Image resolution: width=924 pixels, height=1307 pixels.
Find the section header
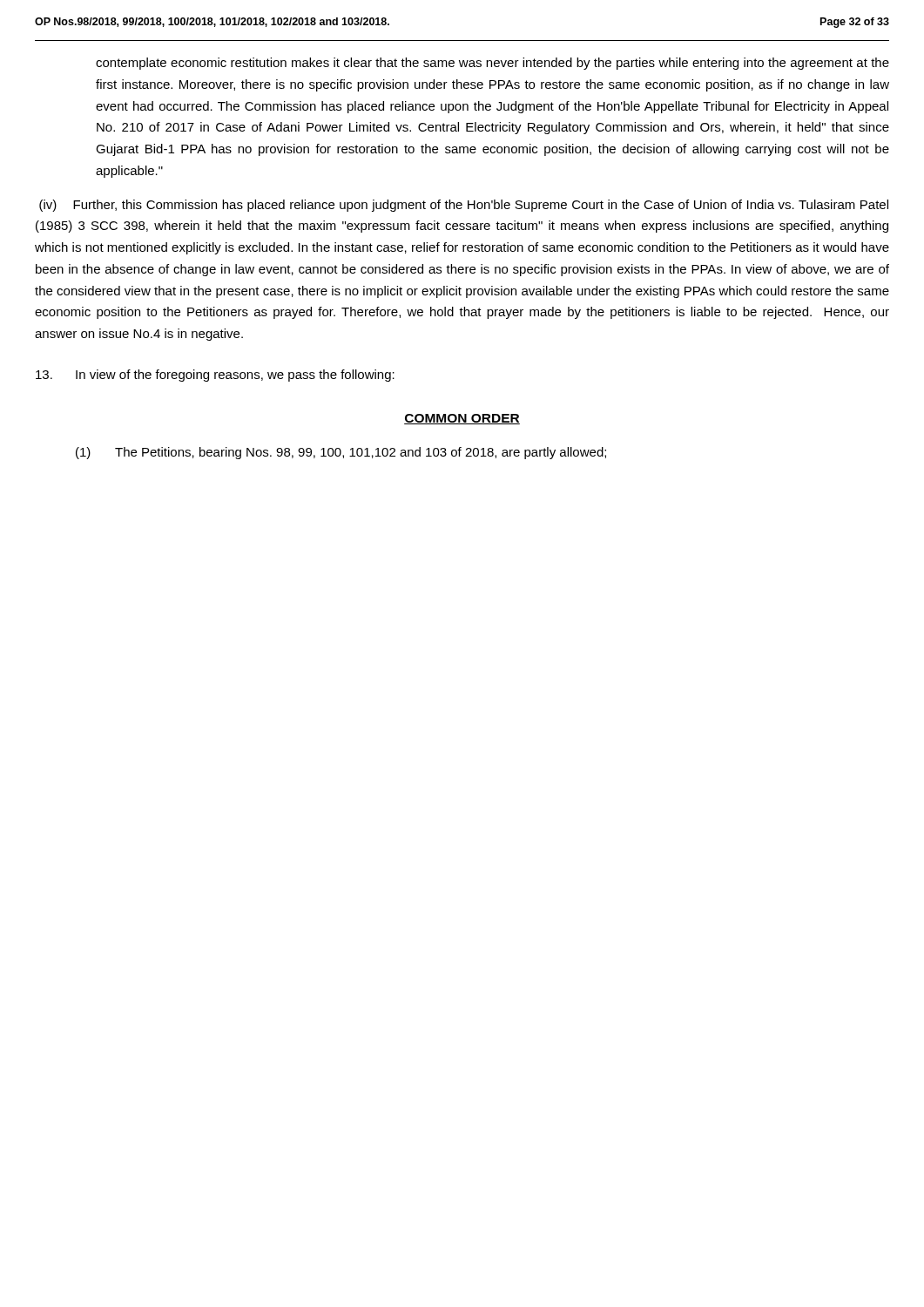coord(462,417)
